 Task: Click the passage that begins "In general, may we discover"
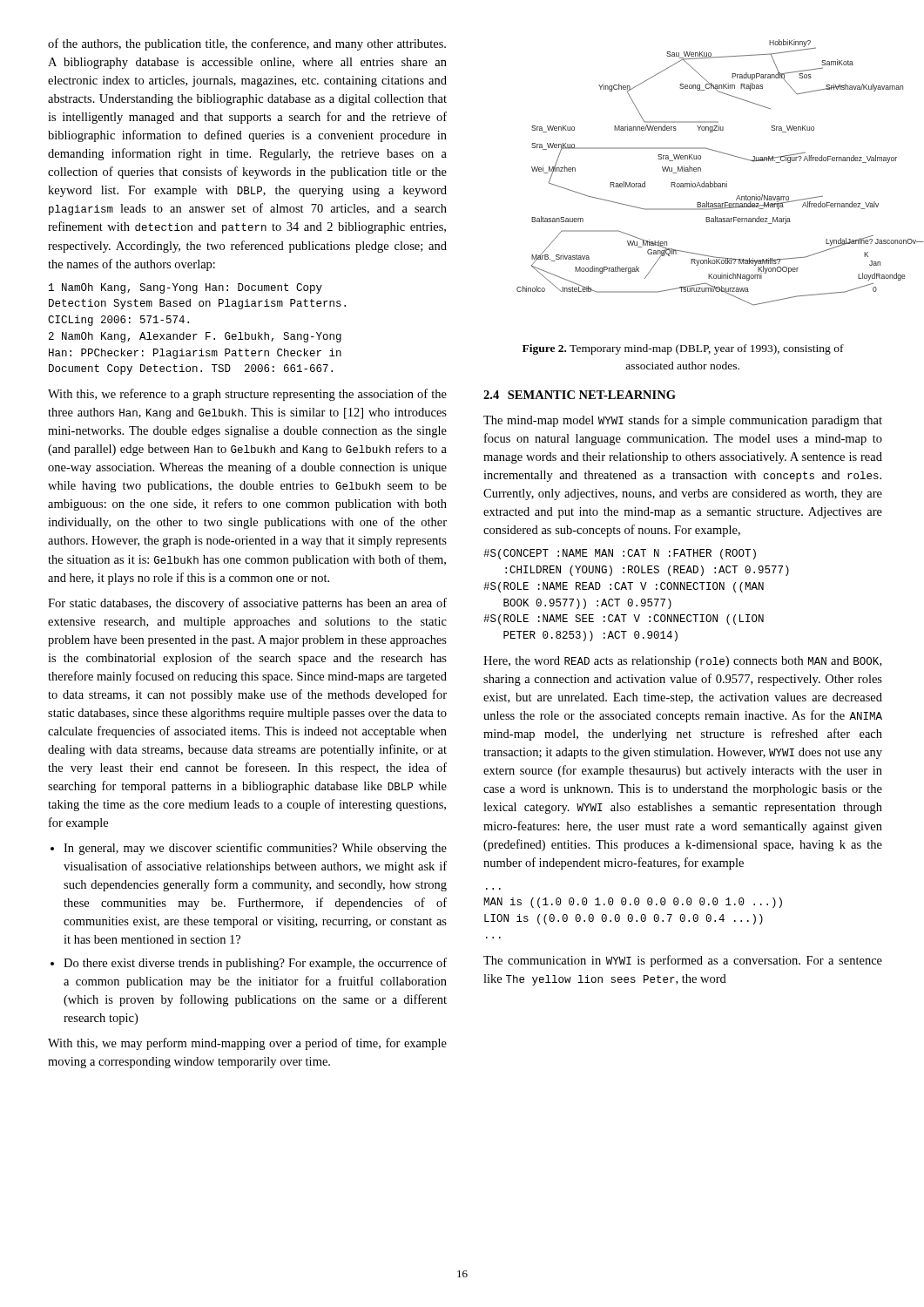point(255,894)
